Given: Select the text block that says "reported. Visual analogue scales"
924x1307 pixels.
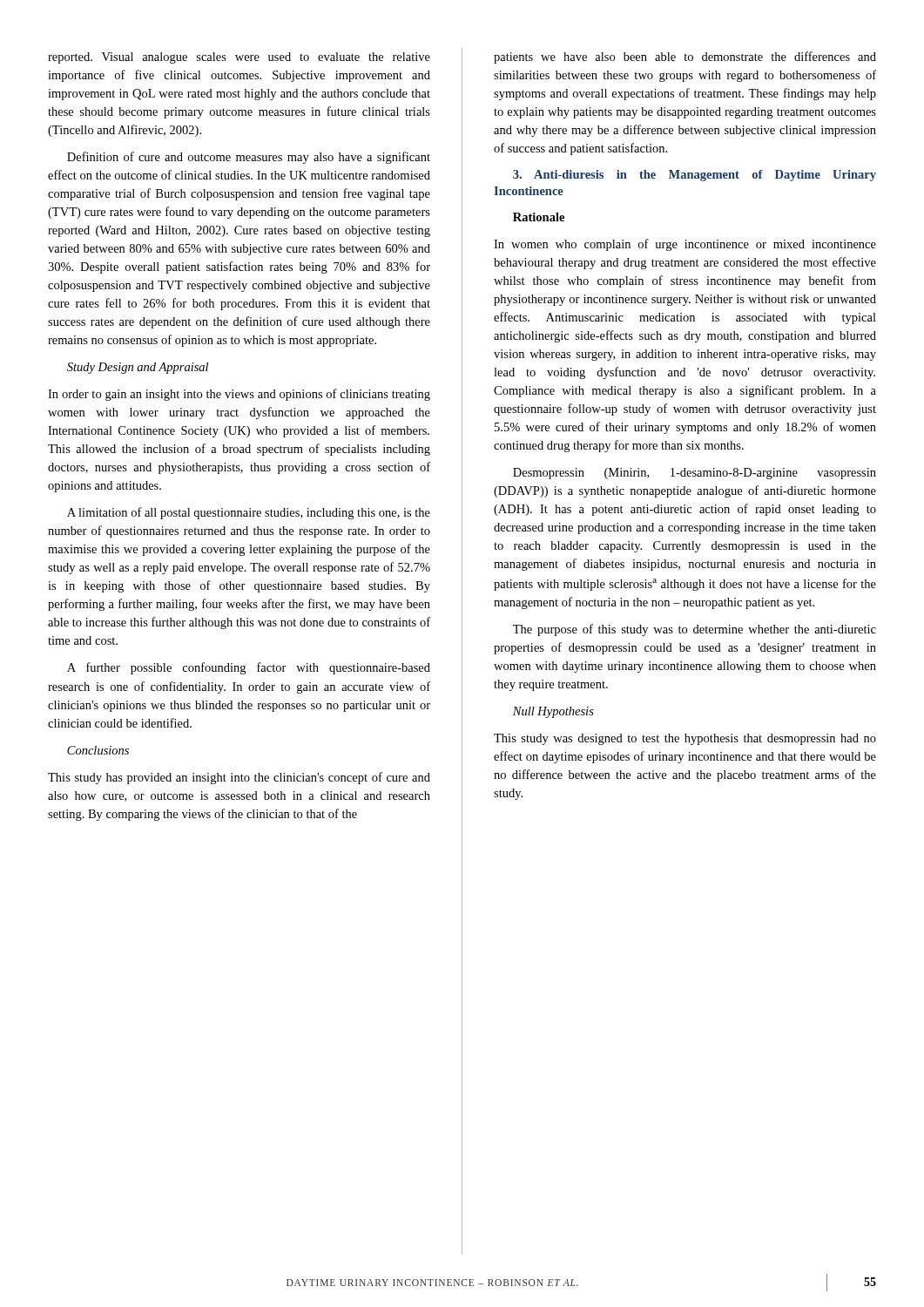Looking at the screenshot, I should pyautogui.click(x=239, y=199).
